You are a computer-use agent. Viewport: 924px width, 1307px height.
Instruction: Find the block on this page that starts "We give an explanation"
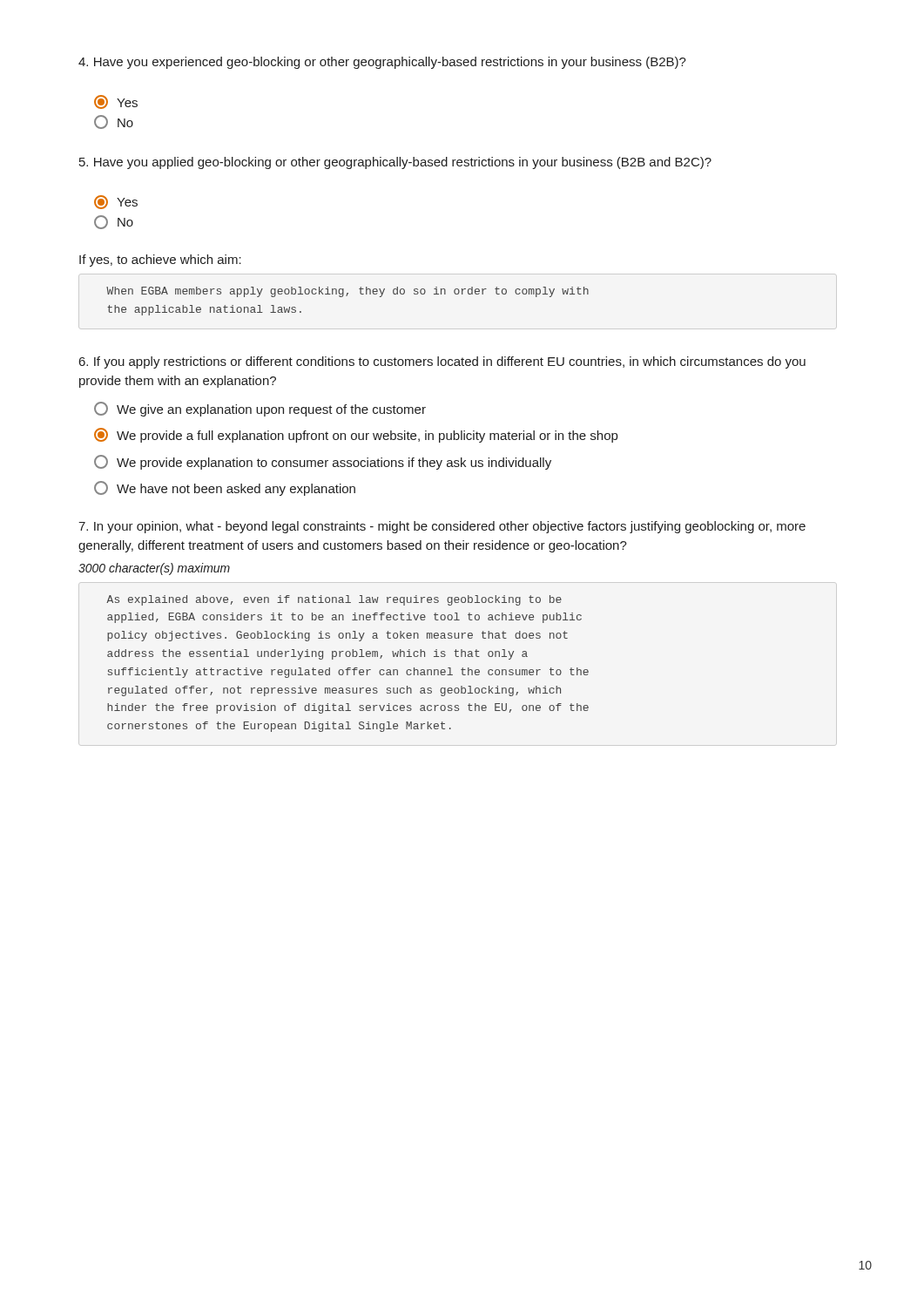[x=260, y=409]
